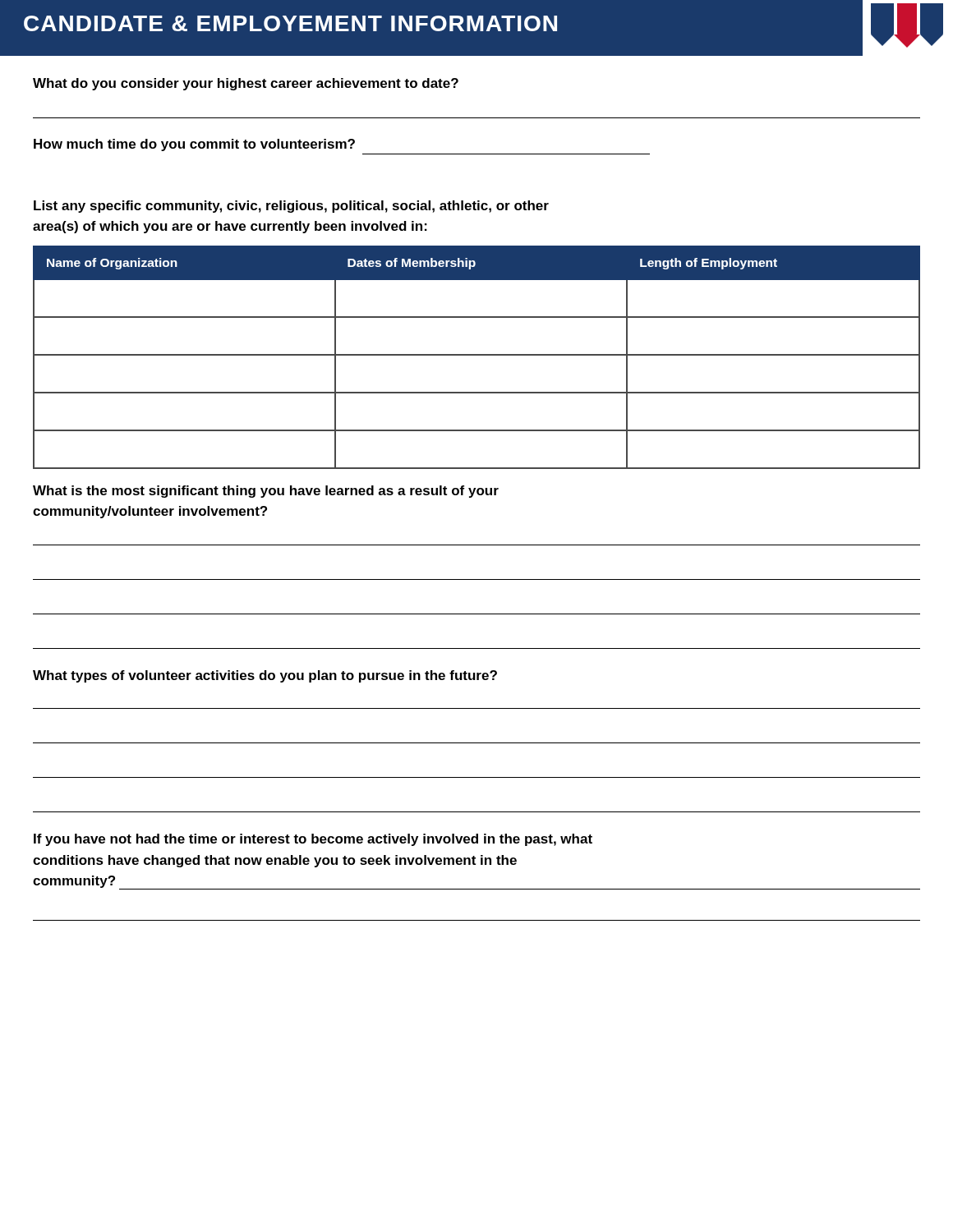The width and height of the screenshot is (953, 1232).
Task: Select the text block that reads "What is the most"
Action: 266,492
